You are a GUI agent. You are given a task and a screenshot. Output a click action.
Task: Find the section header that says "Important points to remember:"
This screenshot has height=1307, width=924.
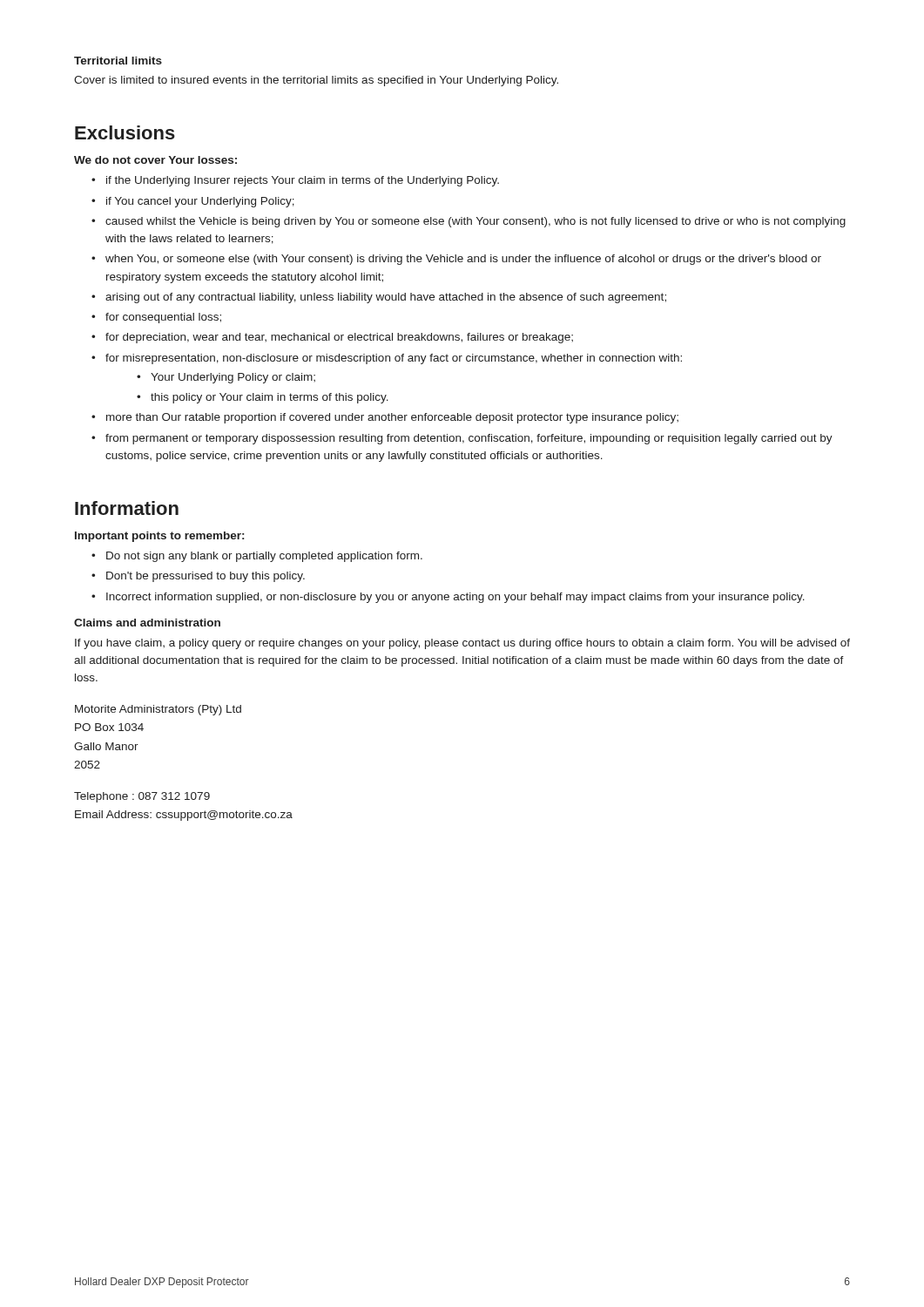tap(160, 535)
